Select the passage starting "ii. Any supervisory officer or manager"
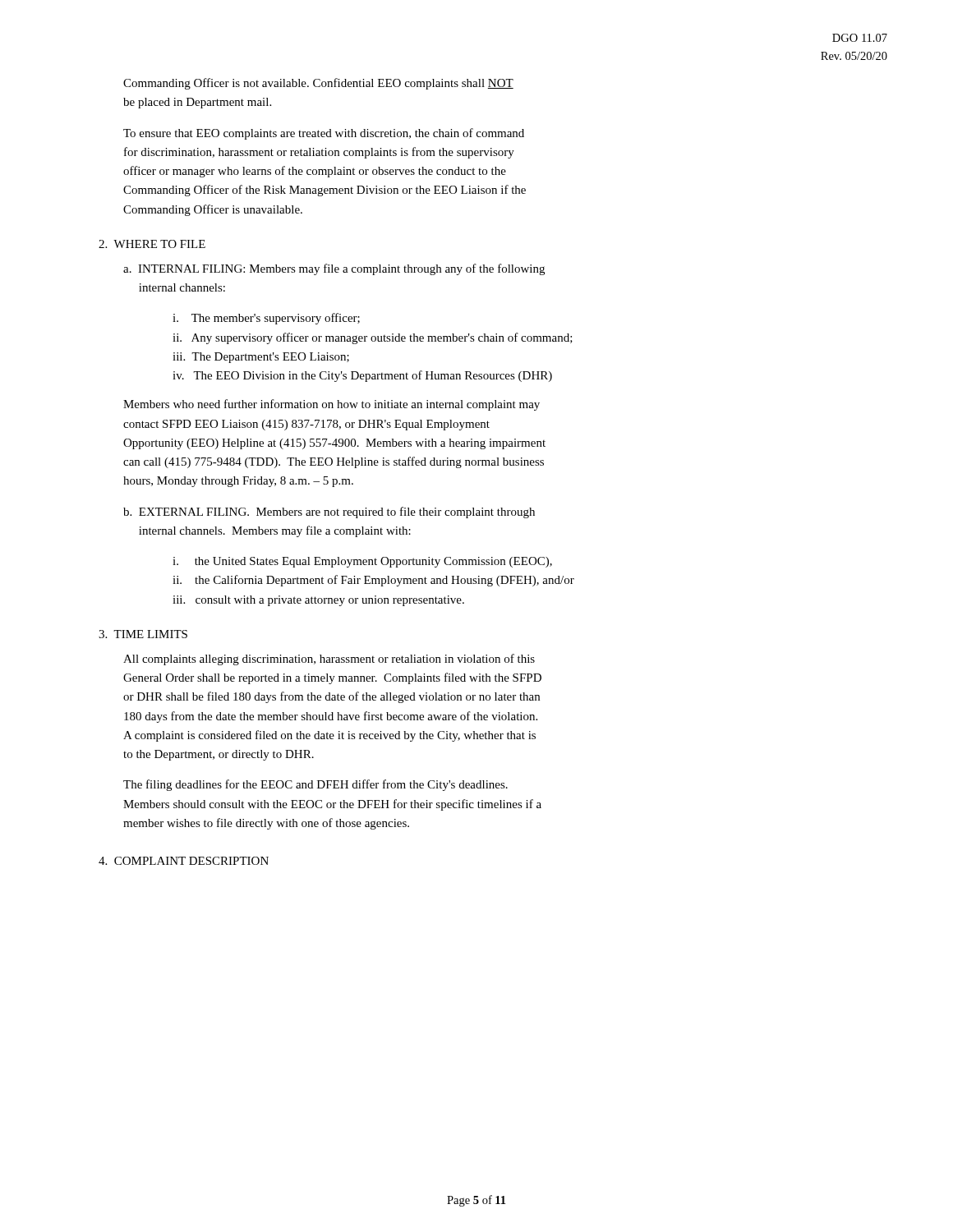Viewport: 953px width, 1232px height. pos(373,337)
